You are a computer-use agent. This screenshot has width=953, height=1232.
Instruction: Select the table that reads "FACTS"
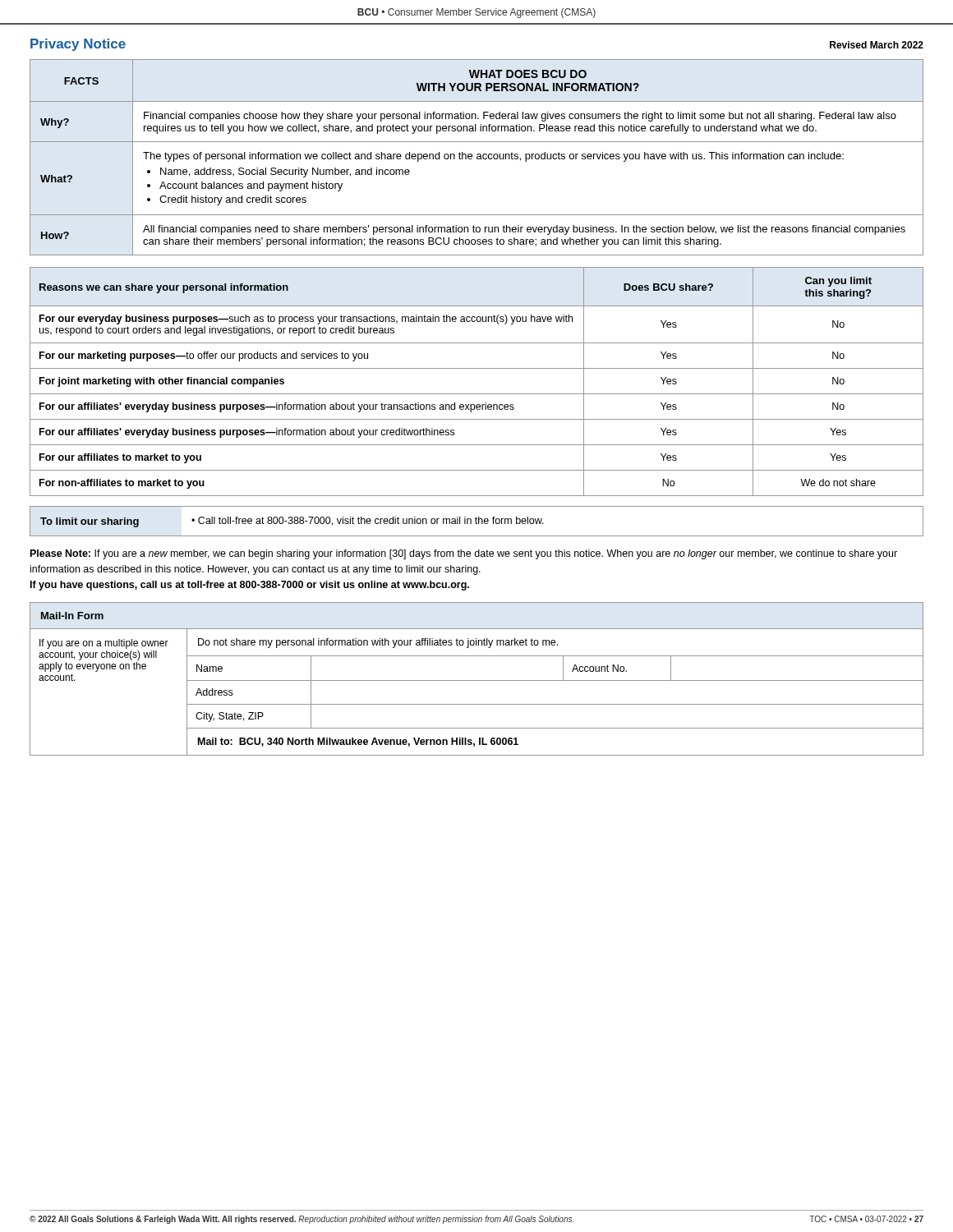coord(476,157)
